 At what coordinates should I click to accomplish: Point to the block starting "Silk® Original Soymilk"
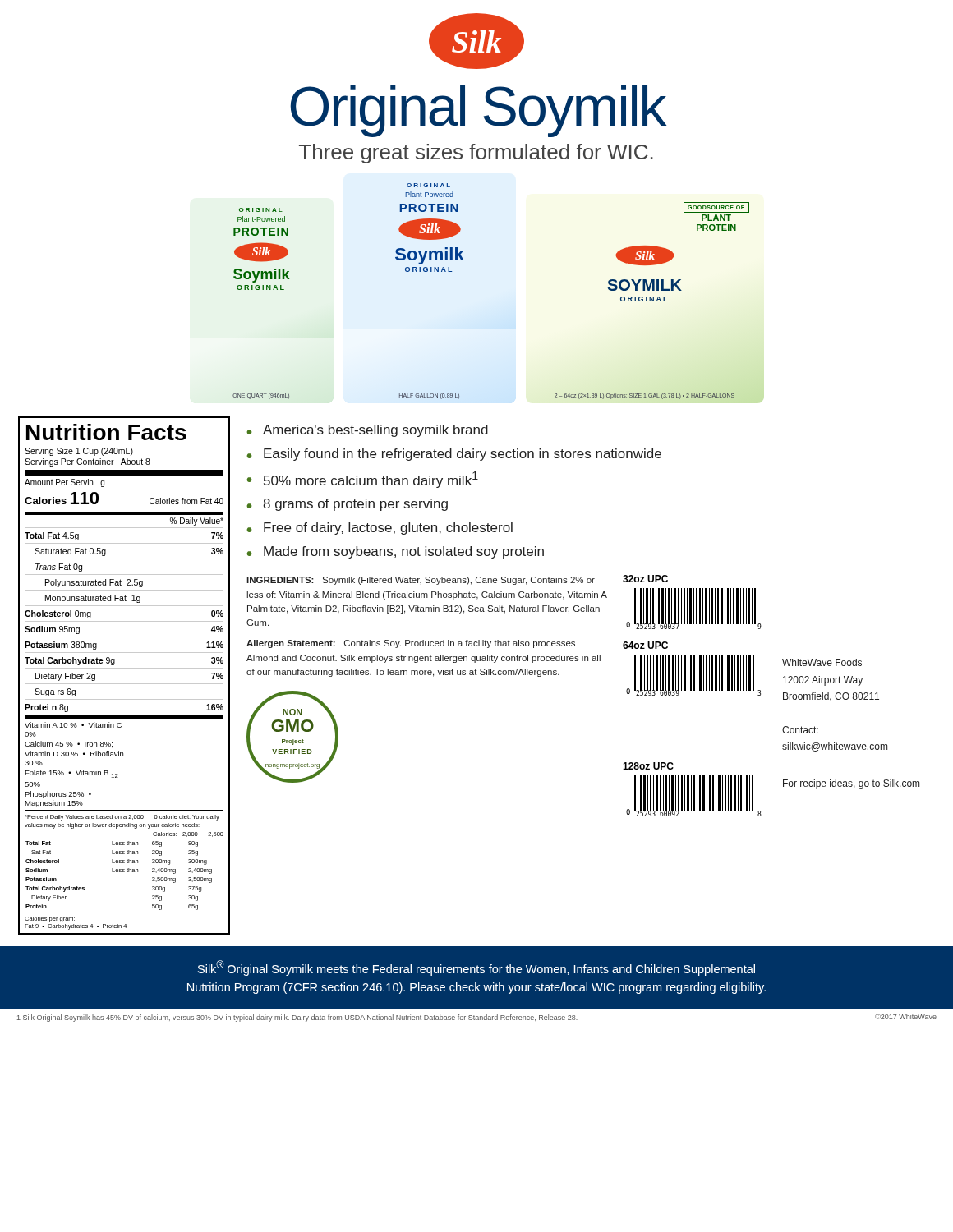coord(476,977)
